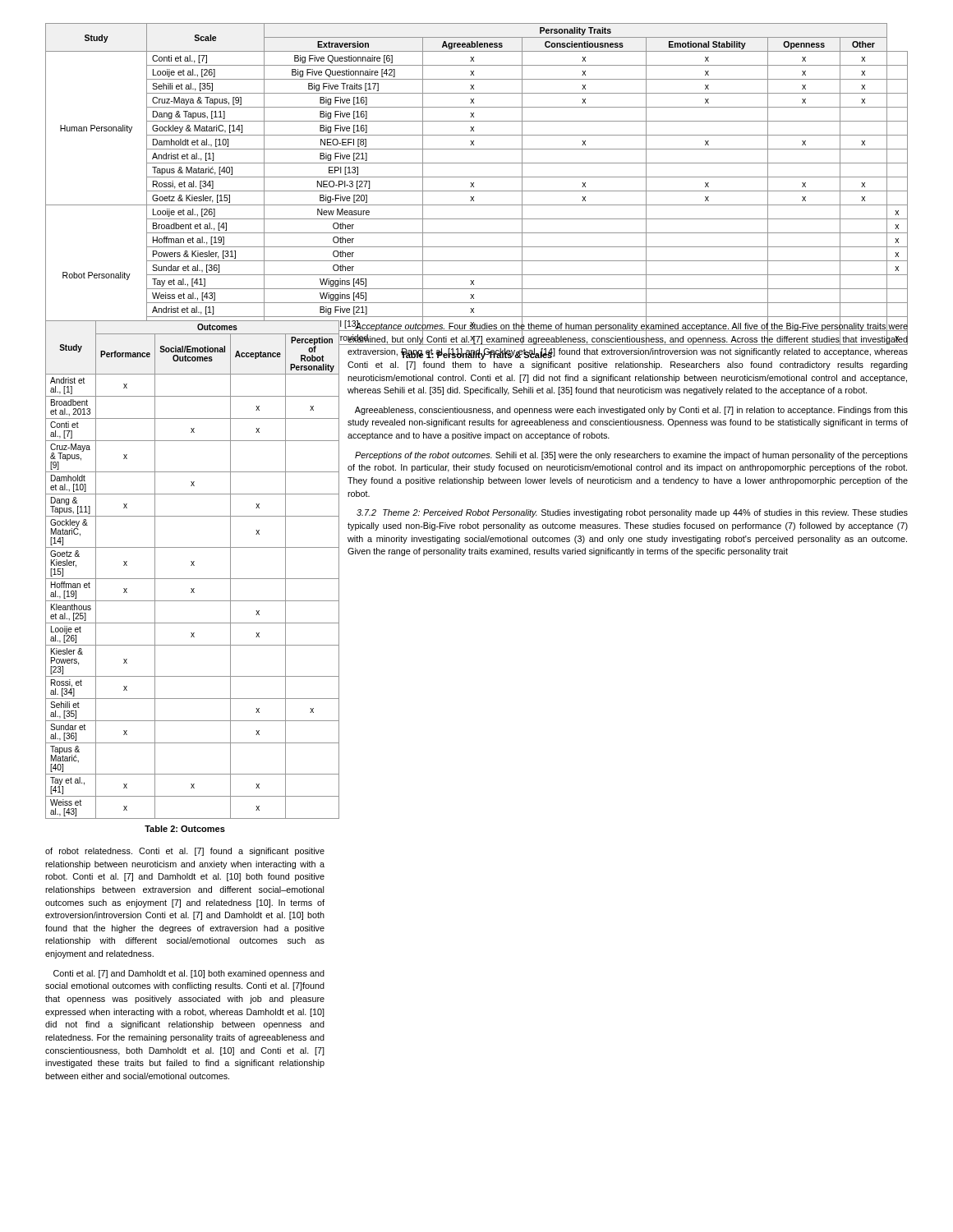Select the block starting "Agreeableness, conscientiousness, and openness were each"
Image resolution: width=953 pixels, height=1232 pixels.
(x=628, y=423)
